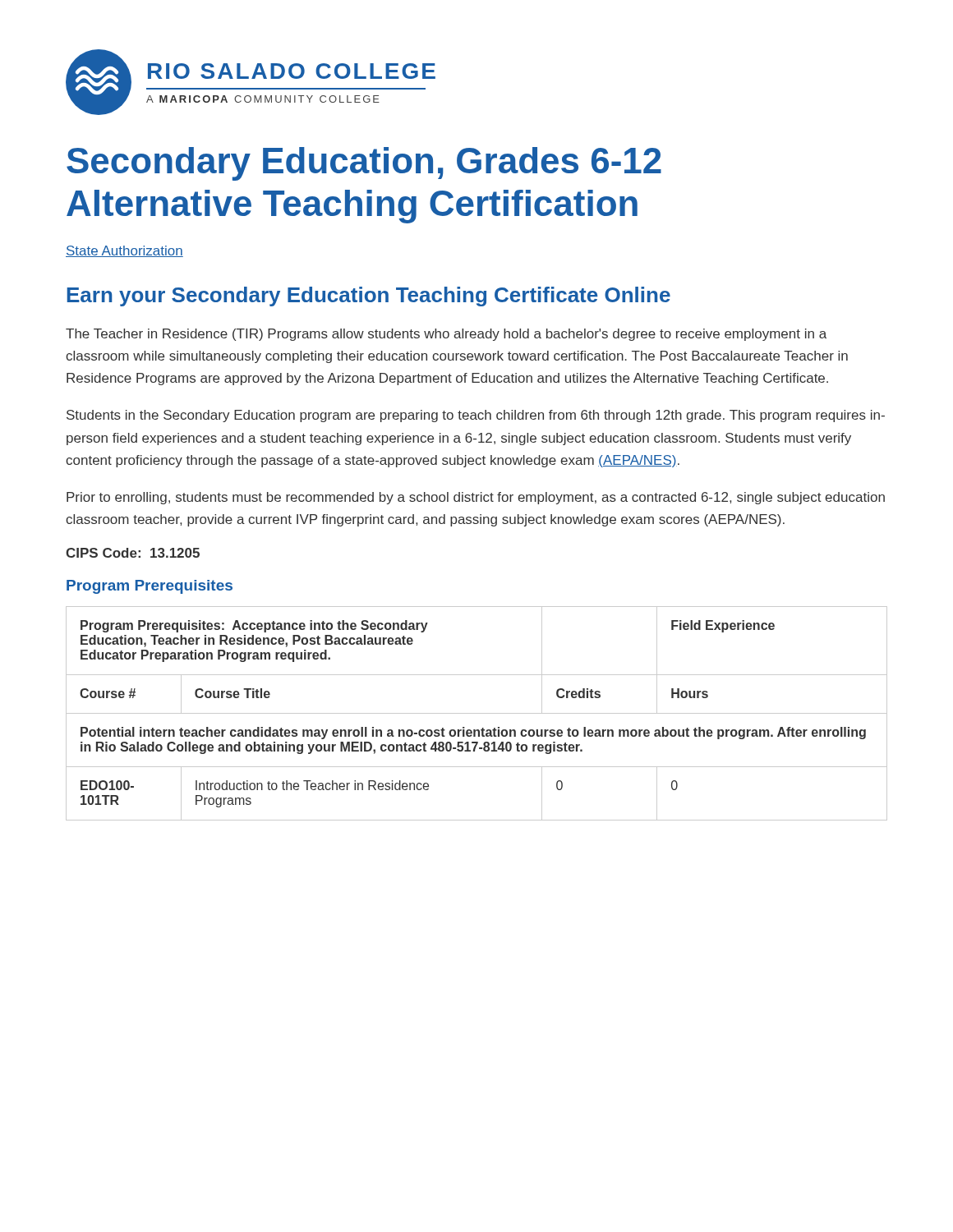The width and height of the screenshot is (953, 1232).
Task: Where is the title that starts "Secondary Education, Grades"?
Action: pyautogui.click(x=364, y=182)
